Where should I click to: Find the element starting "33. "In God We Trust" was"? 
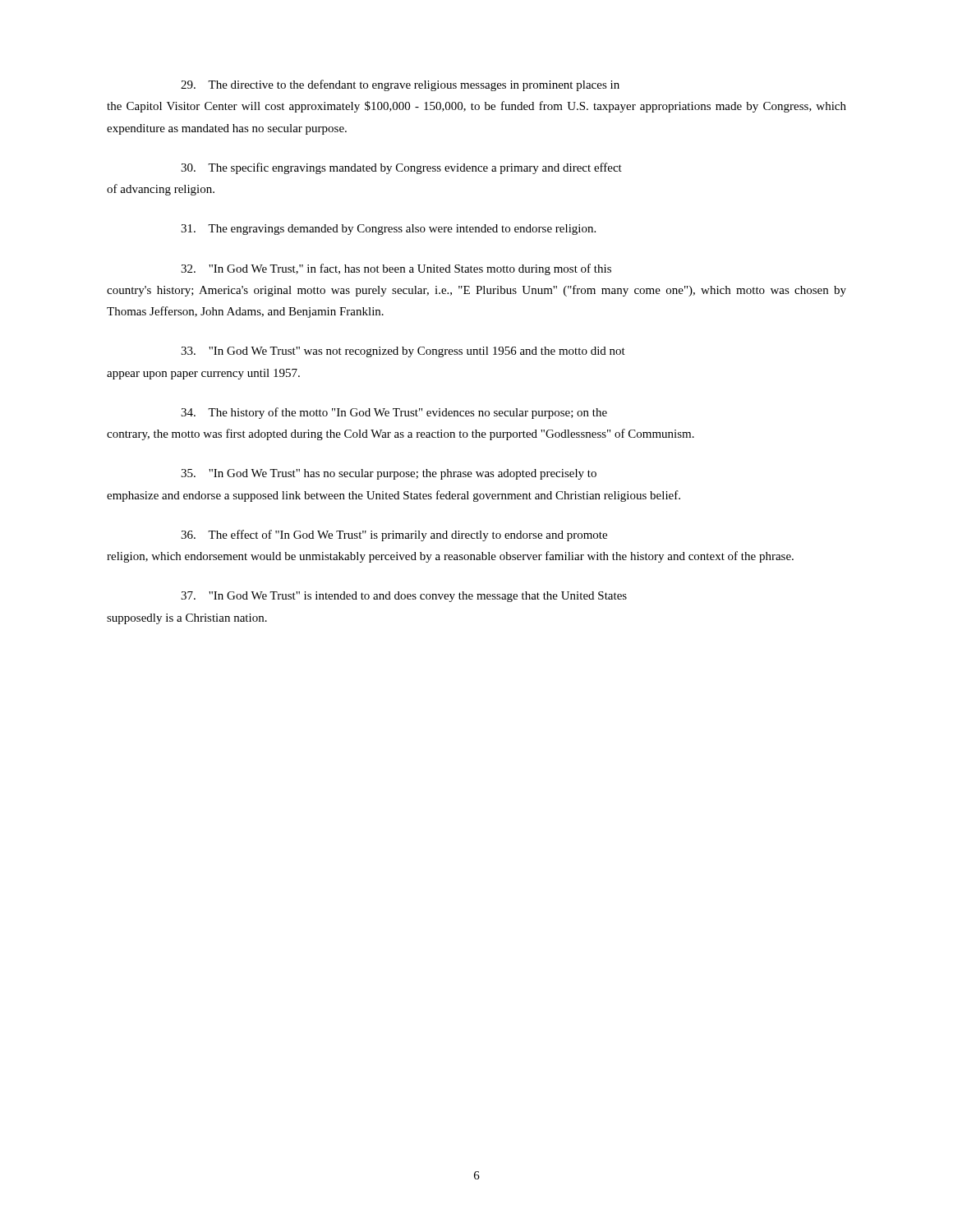click(x=476, y=360)
